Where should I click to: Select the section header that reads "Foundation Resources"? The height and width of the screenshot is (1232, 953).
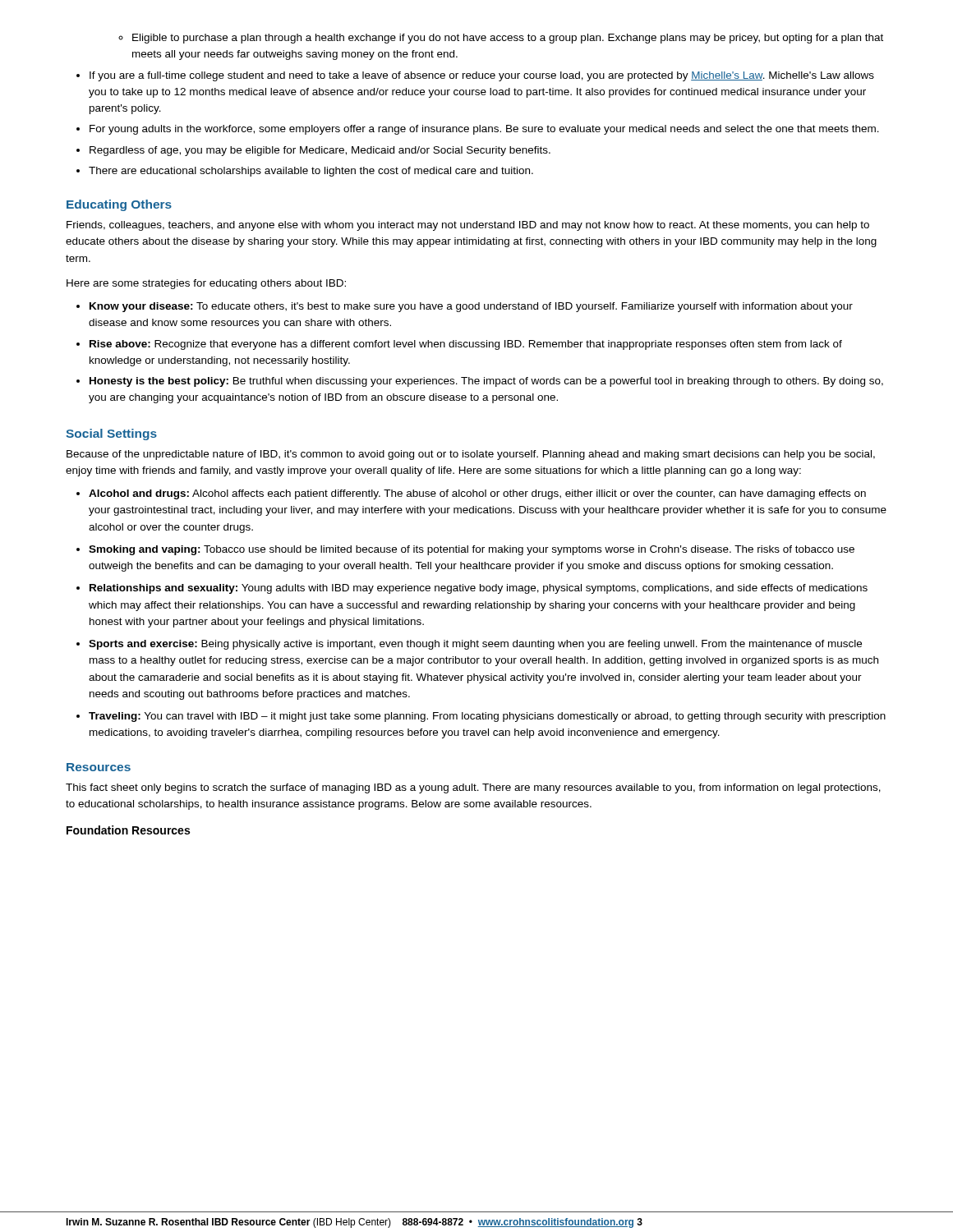click(128, 830)
